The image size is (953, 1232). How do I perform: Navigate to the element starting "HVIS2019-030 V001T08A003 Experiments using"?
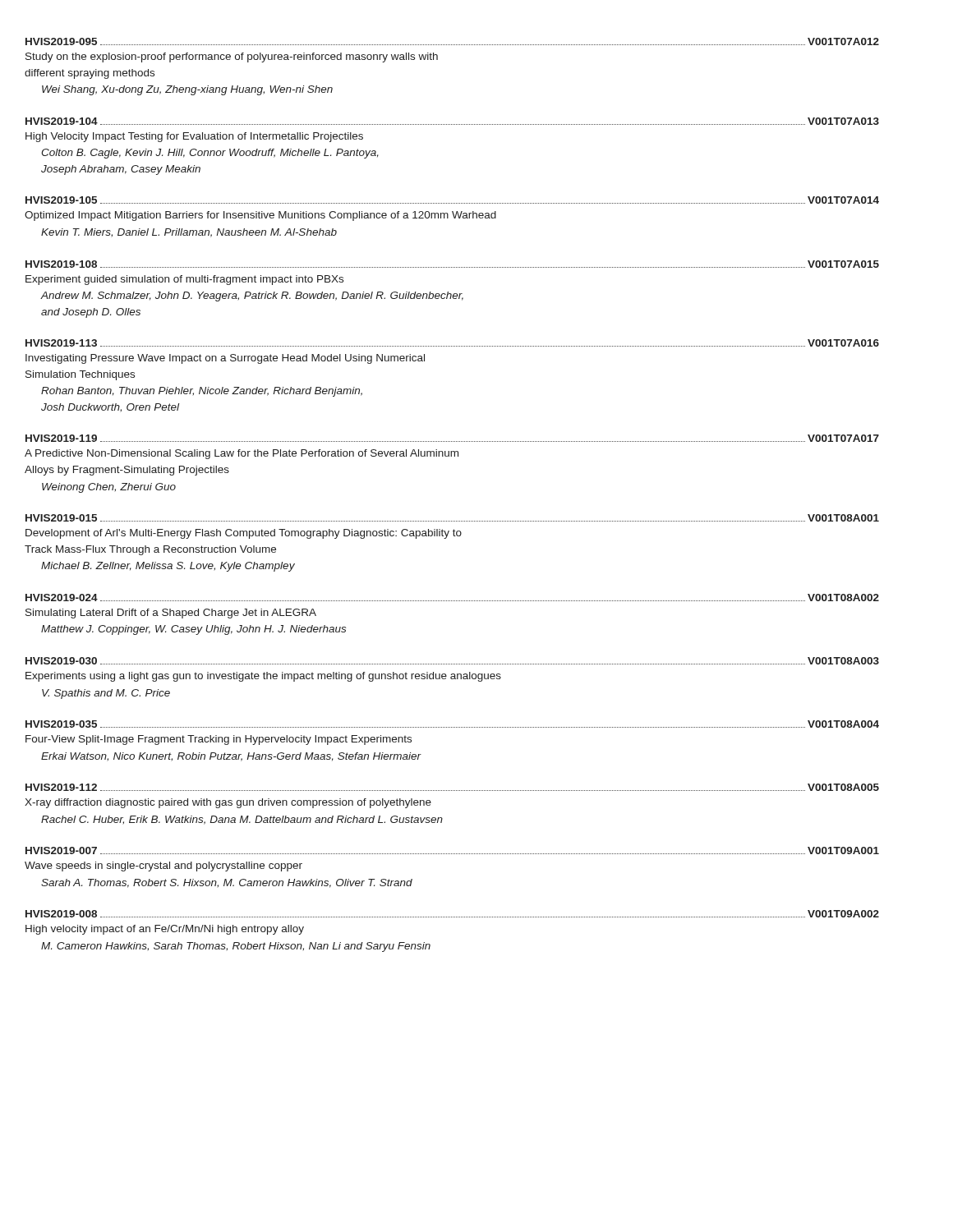452,676
